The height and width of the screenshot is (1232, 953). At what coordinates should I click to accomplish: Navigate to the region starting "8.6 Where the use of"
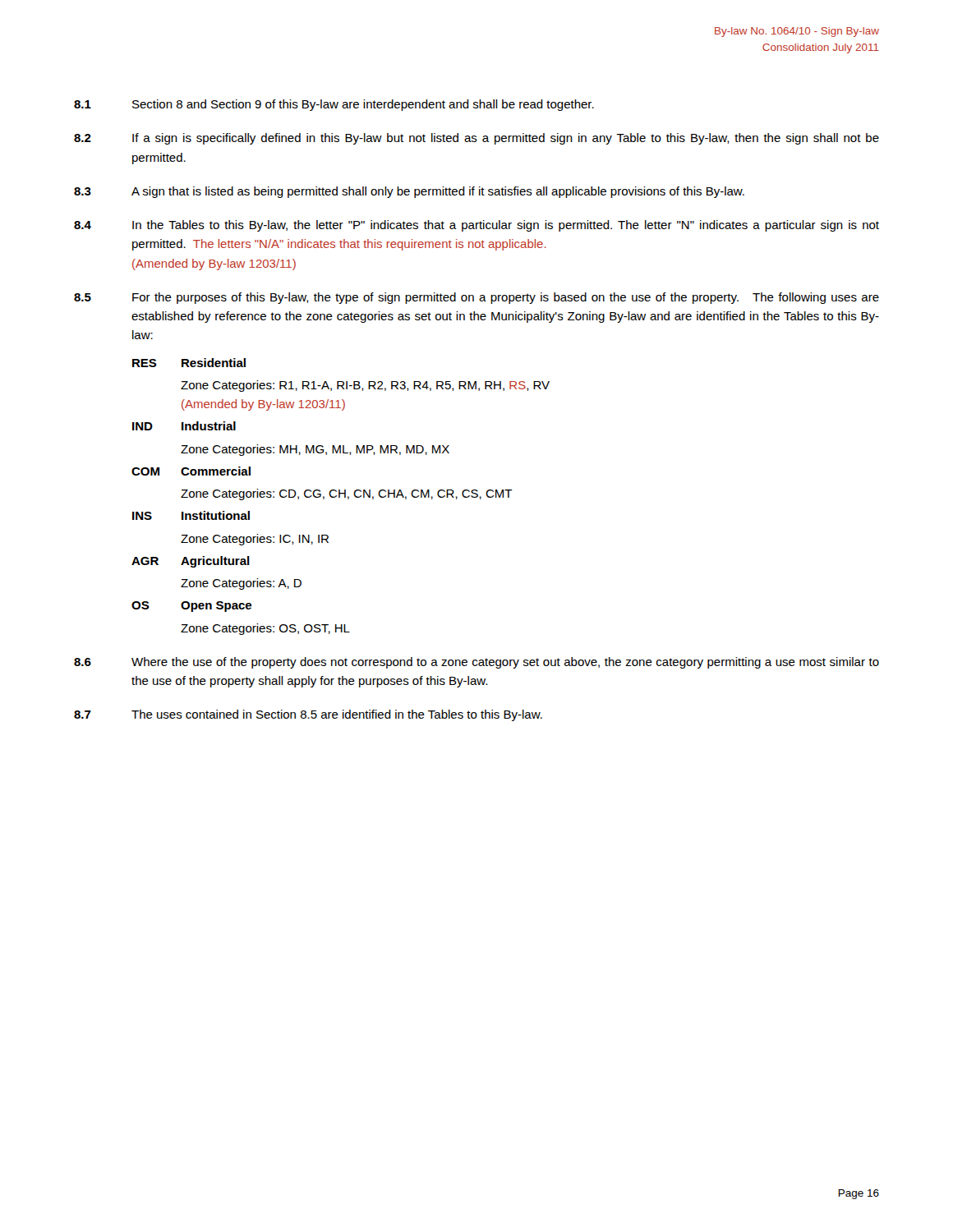(476, 671)
